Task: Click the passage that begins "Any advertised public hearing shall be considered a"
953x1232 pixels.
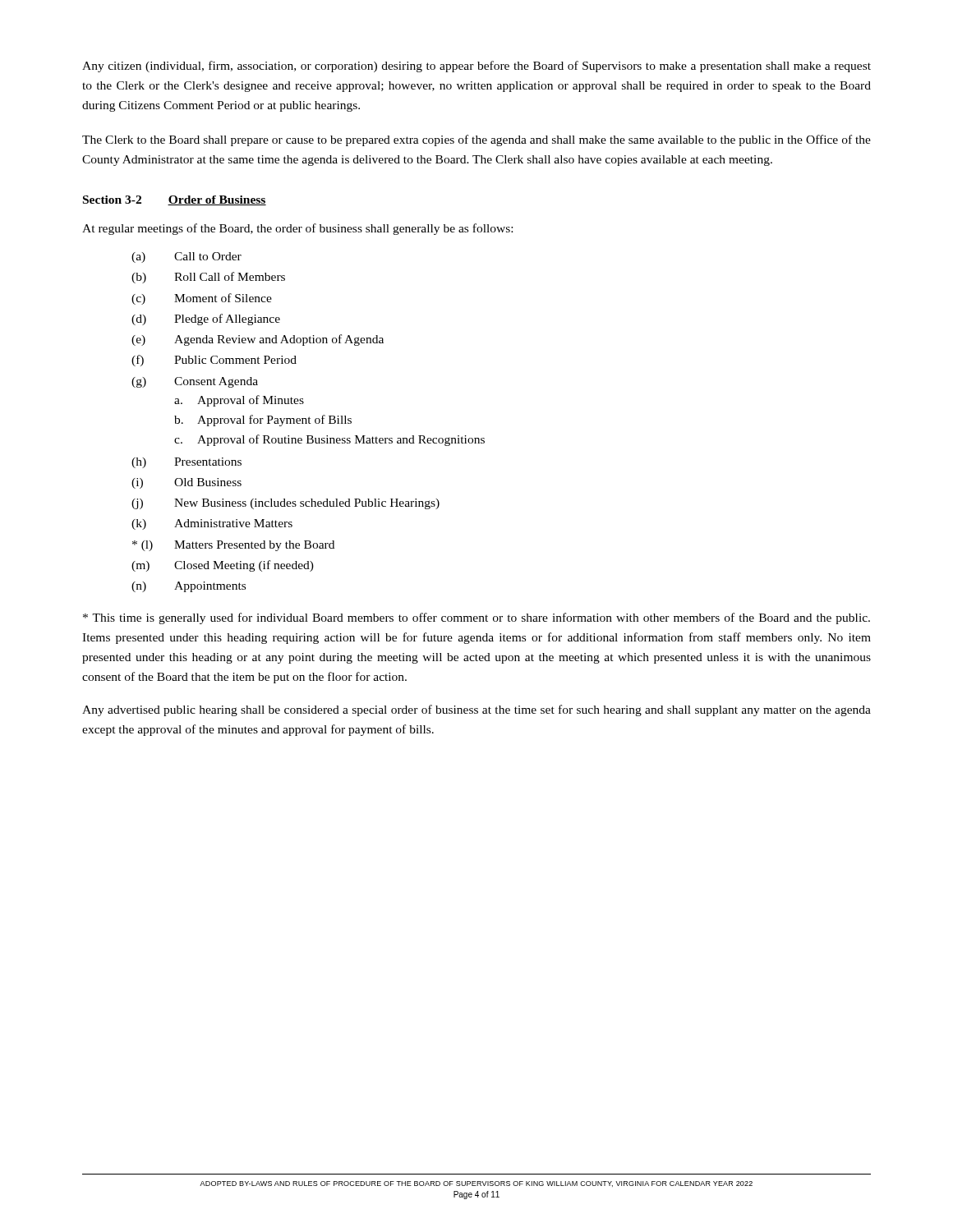Action: [476, 719]
